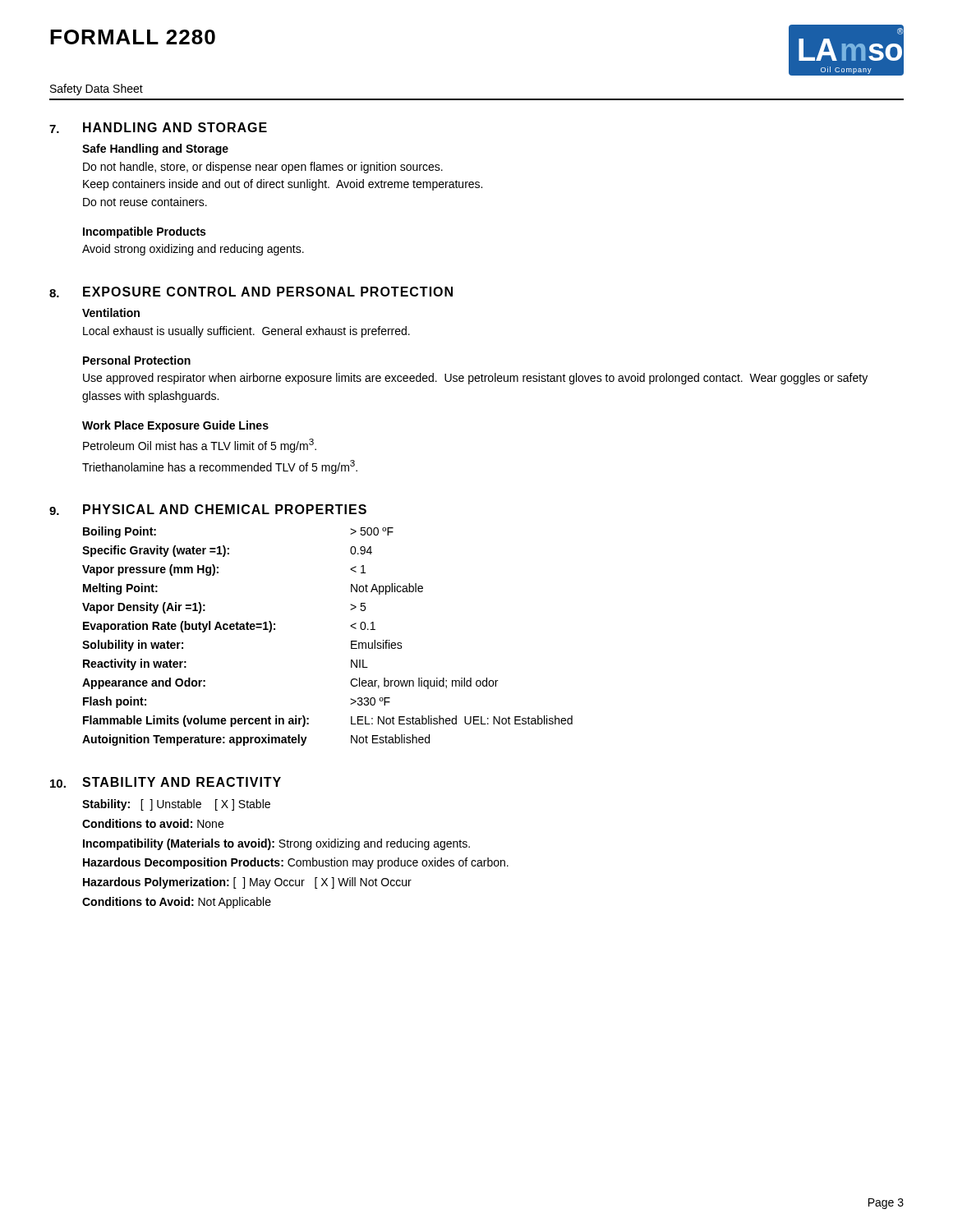Image resolution: width=953 pixels, height=1232 pixels.
Task: Click on the block starting "Ventilation Local exhaust is usually sufficient. General"
Action: tap(111, 313)
